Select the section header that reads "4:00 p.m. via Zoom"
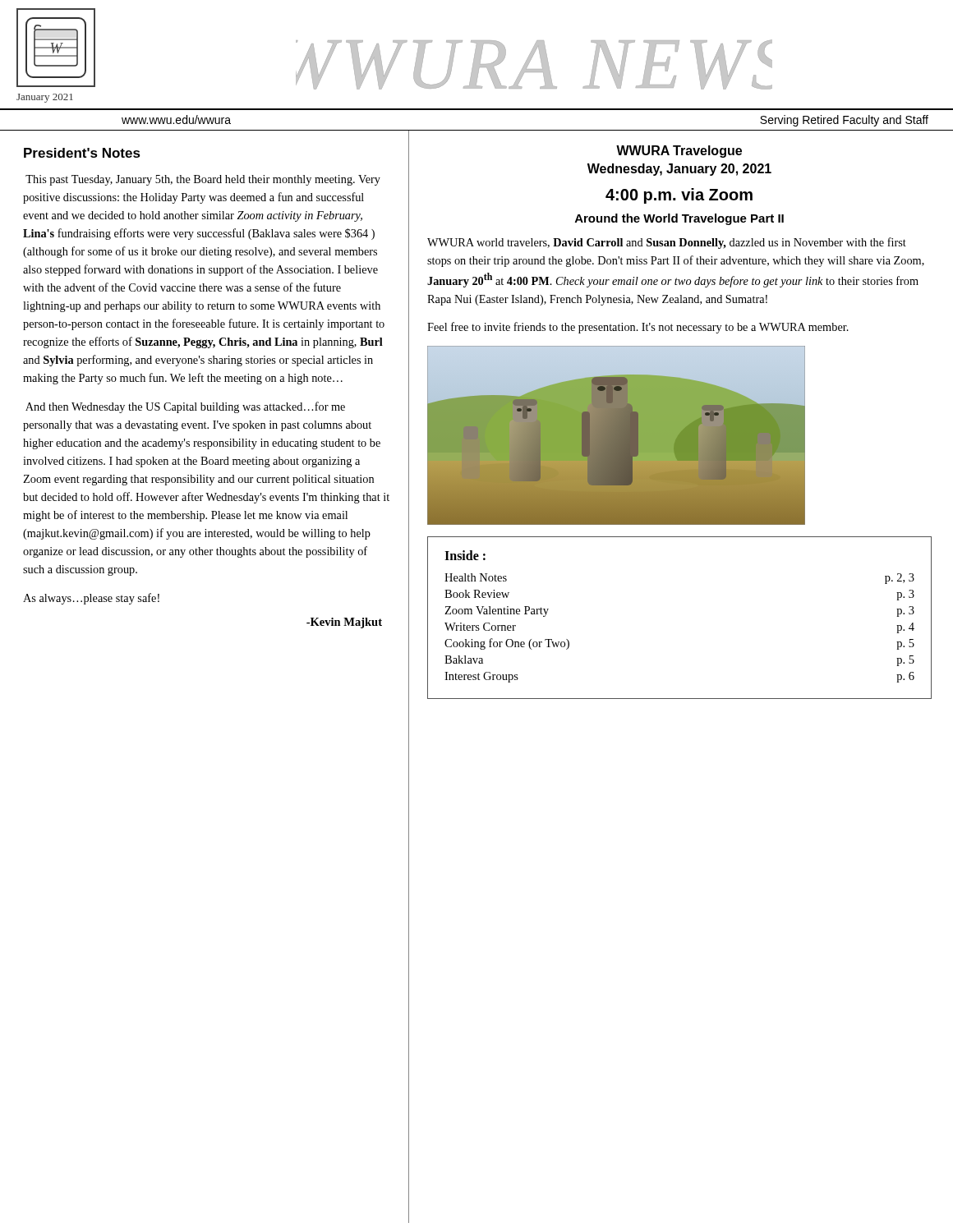 click(679, 194)
